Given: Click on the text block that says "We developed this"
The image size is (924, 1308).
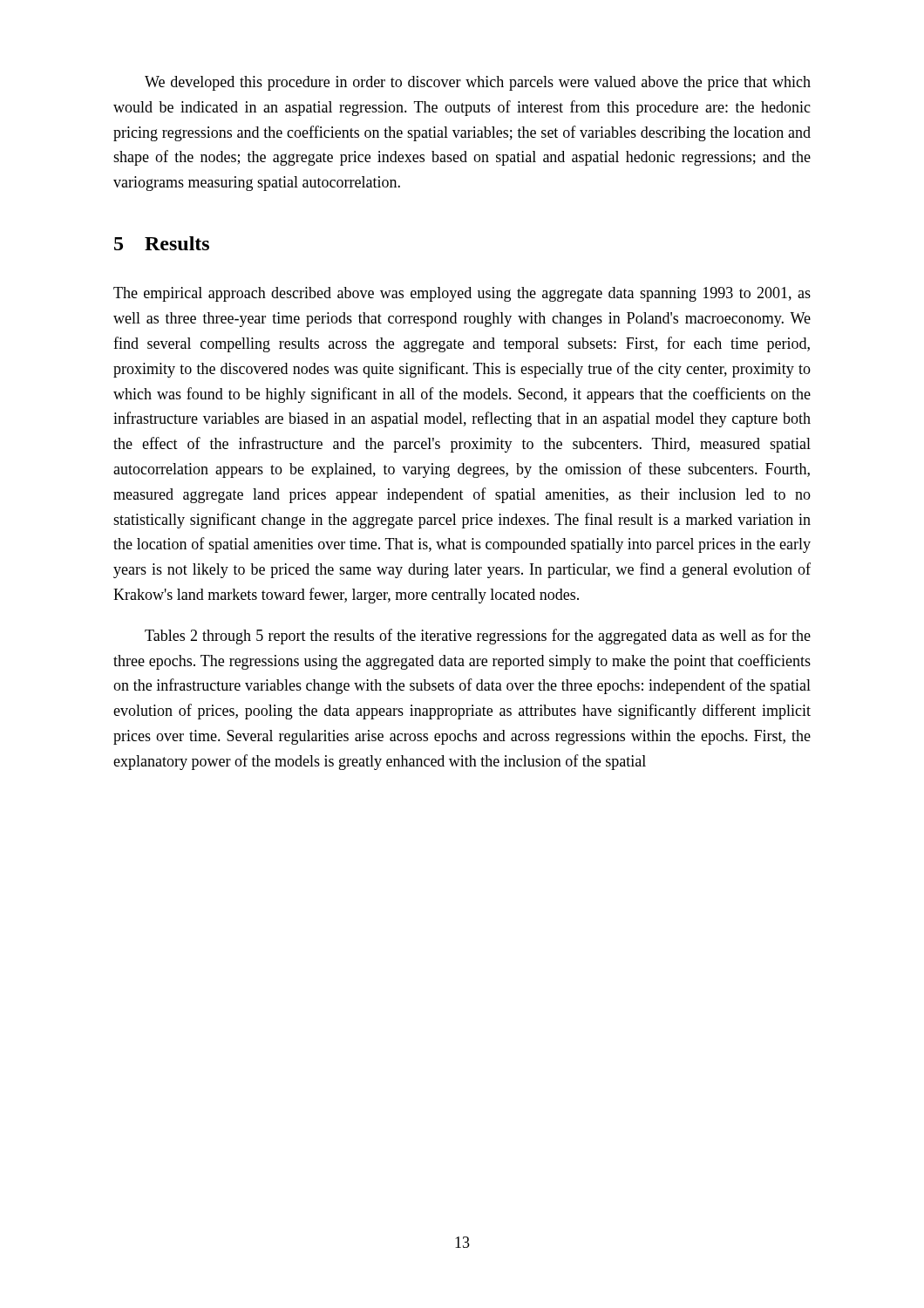Looking at the screenshot, I should 462,133.
